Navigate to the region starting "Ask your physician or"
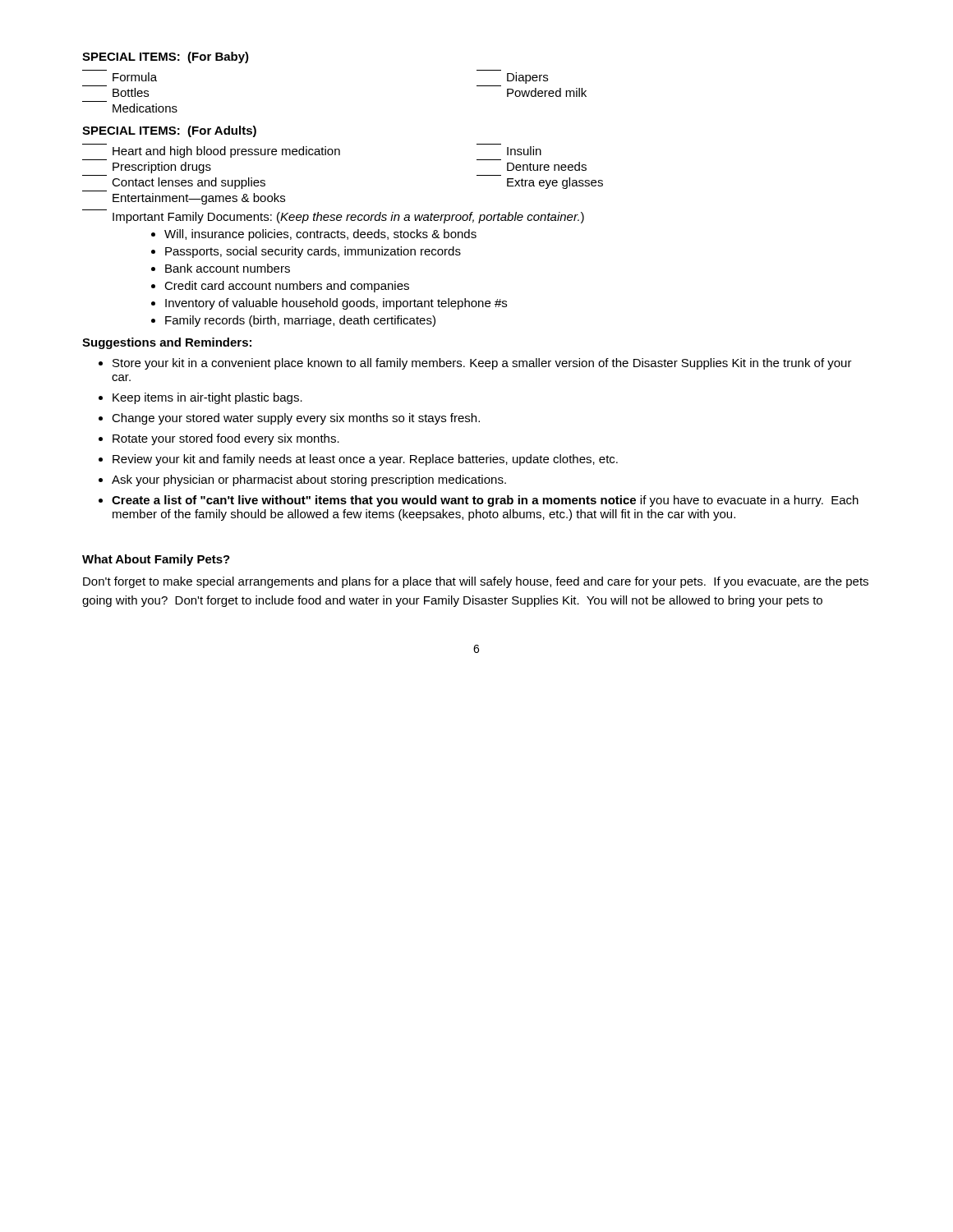The width and height of the screenshot is (953, 1232). point(309,479)
